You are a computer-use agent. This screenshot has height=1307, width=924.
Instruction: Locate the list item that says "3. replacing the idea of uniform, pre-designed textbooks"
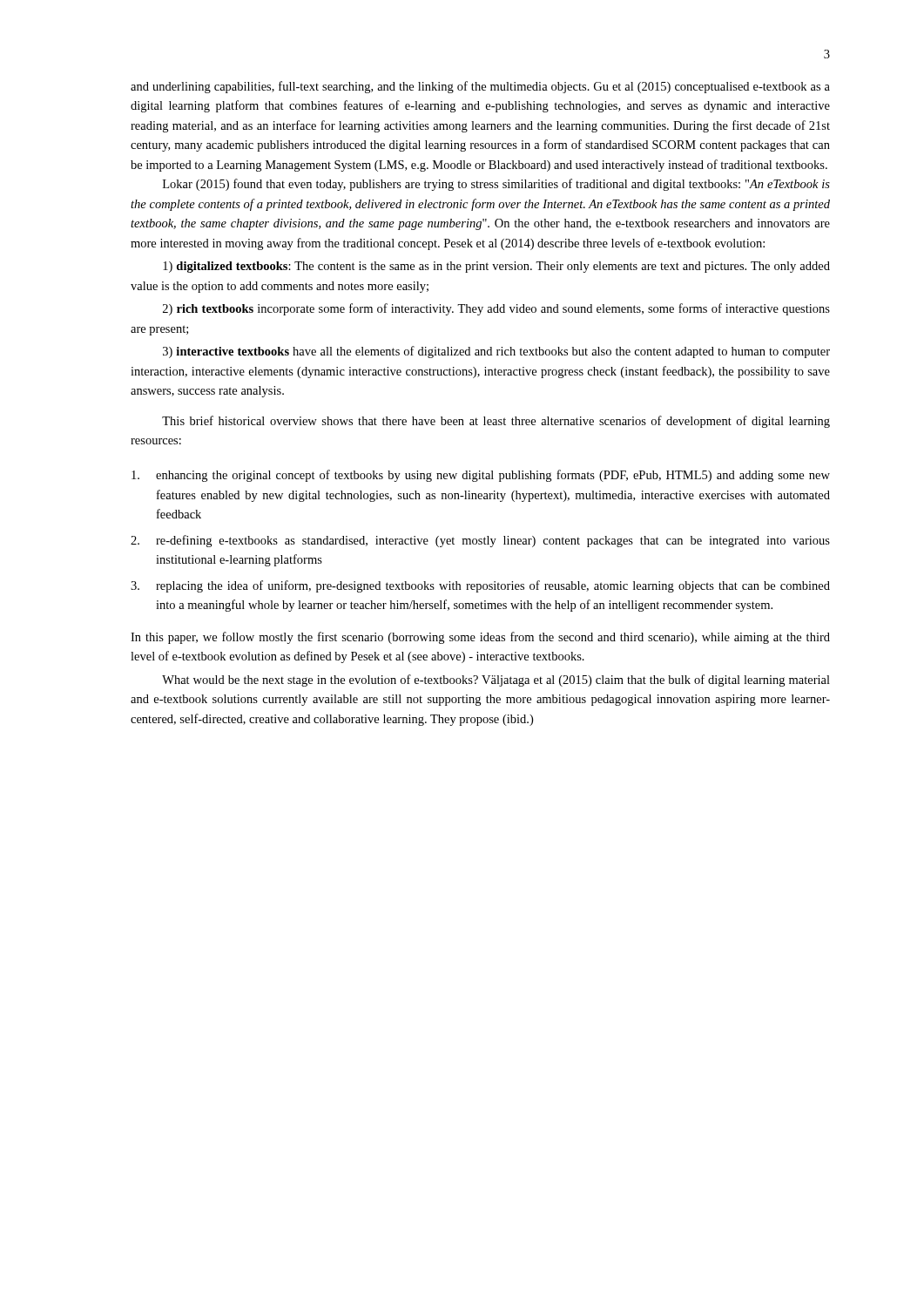click(480, 595)
